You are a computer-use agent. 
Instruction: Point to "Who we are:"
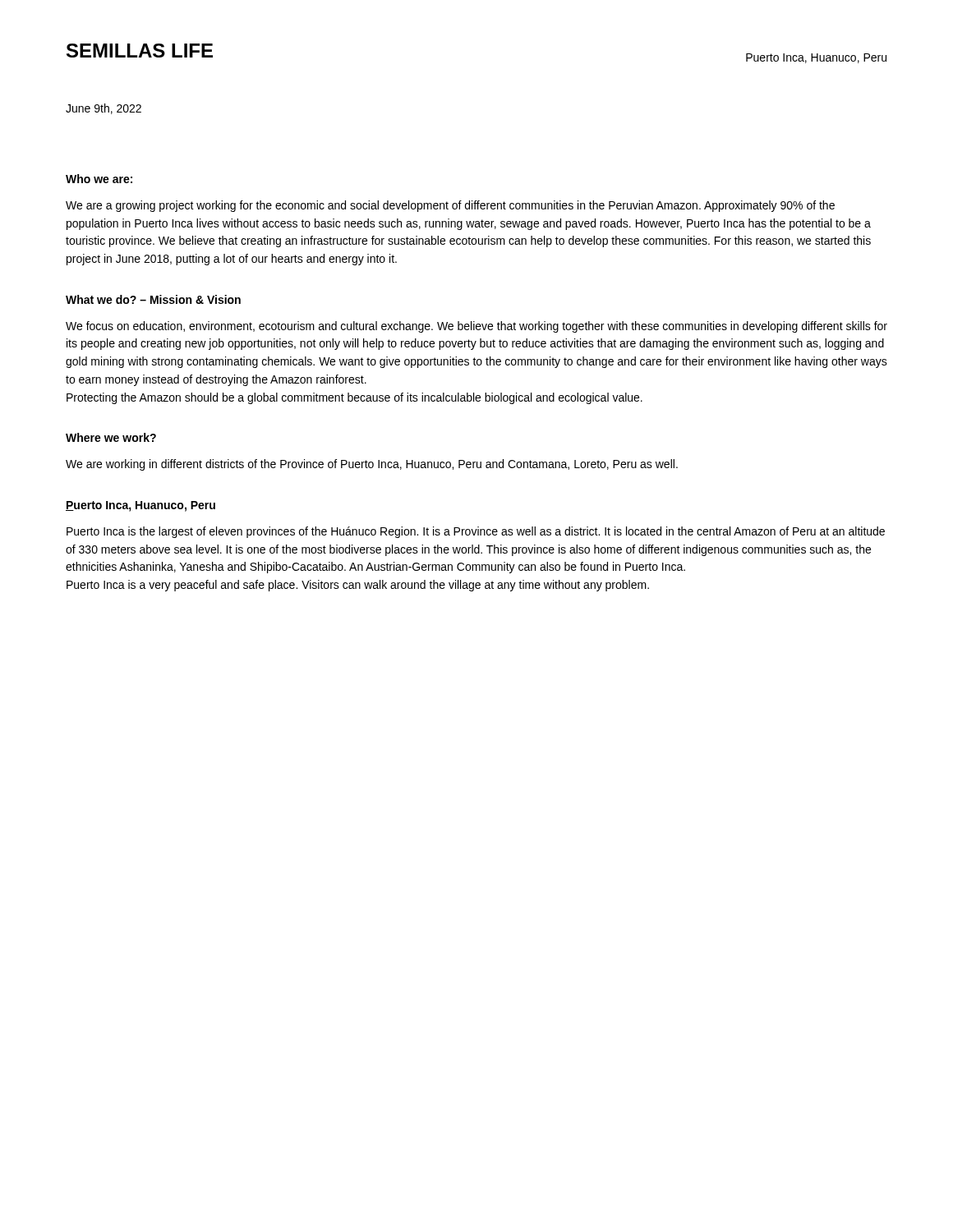pyautogui.click(x=100, y=179)
